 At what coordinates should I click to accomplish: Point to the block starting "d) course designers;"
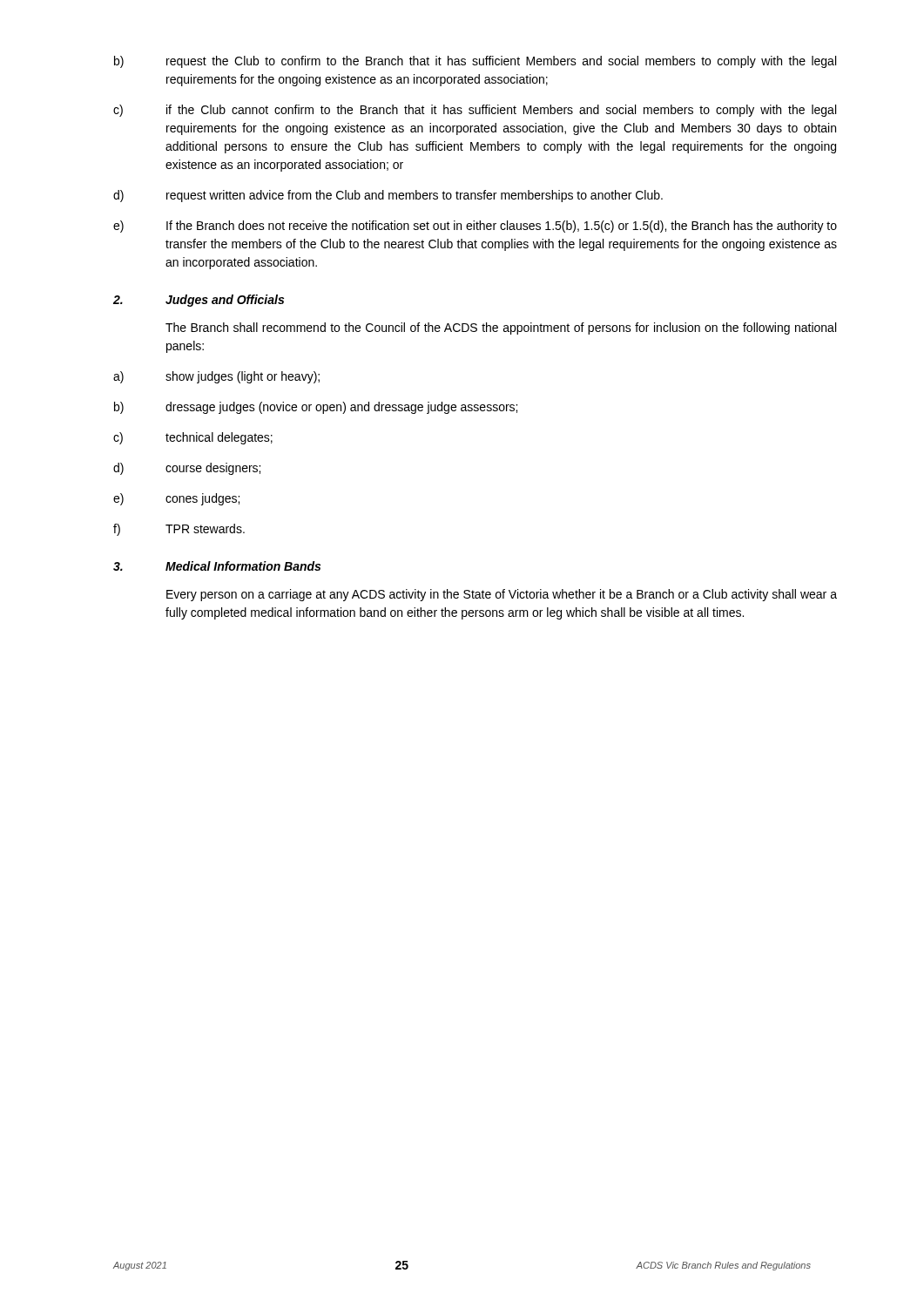coord(187,469)
